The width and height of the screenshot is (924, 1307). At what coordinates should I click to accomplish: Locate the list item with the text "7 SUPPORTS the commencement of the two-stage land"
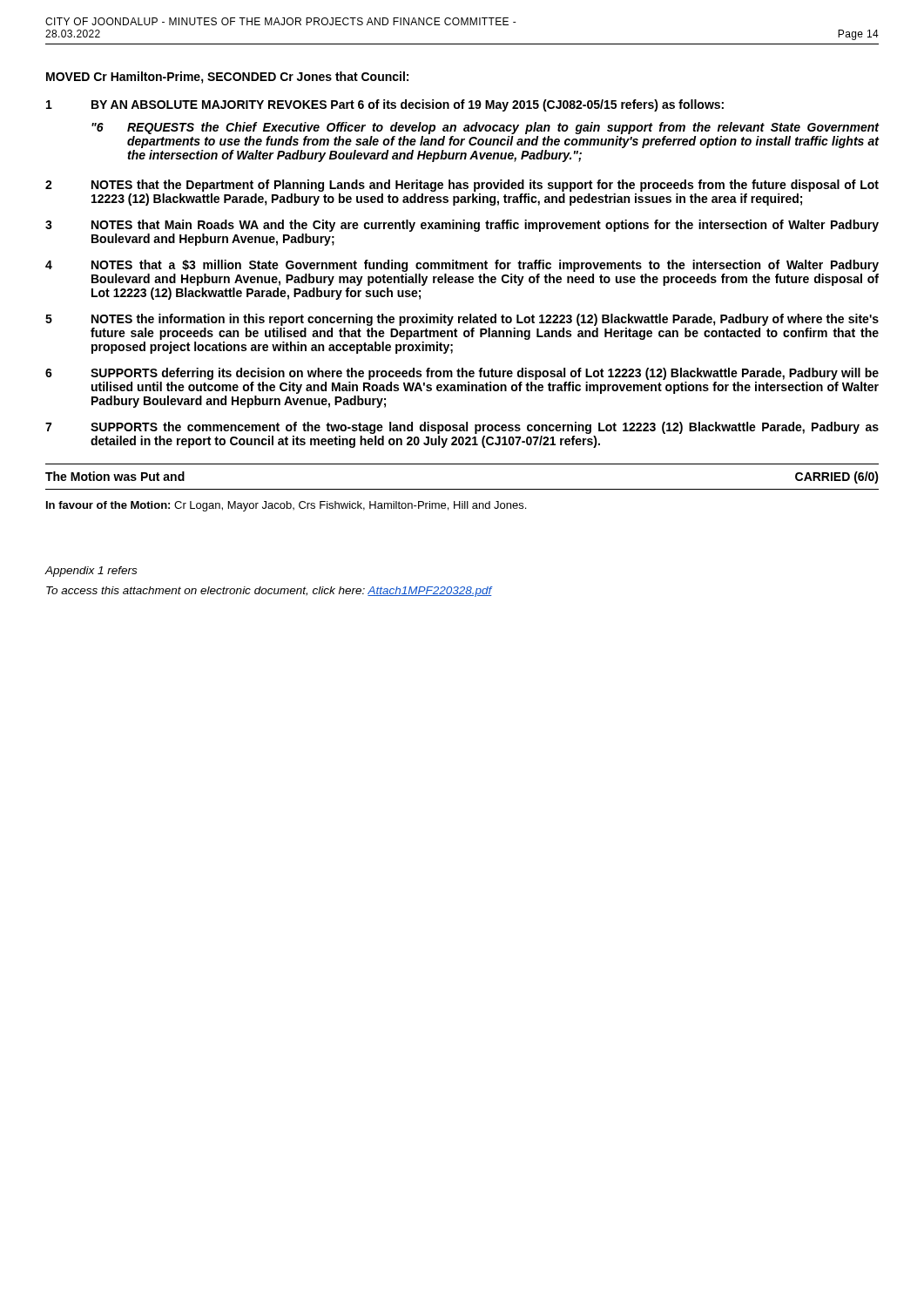click(462, 434)
